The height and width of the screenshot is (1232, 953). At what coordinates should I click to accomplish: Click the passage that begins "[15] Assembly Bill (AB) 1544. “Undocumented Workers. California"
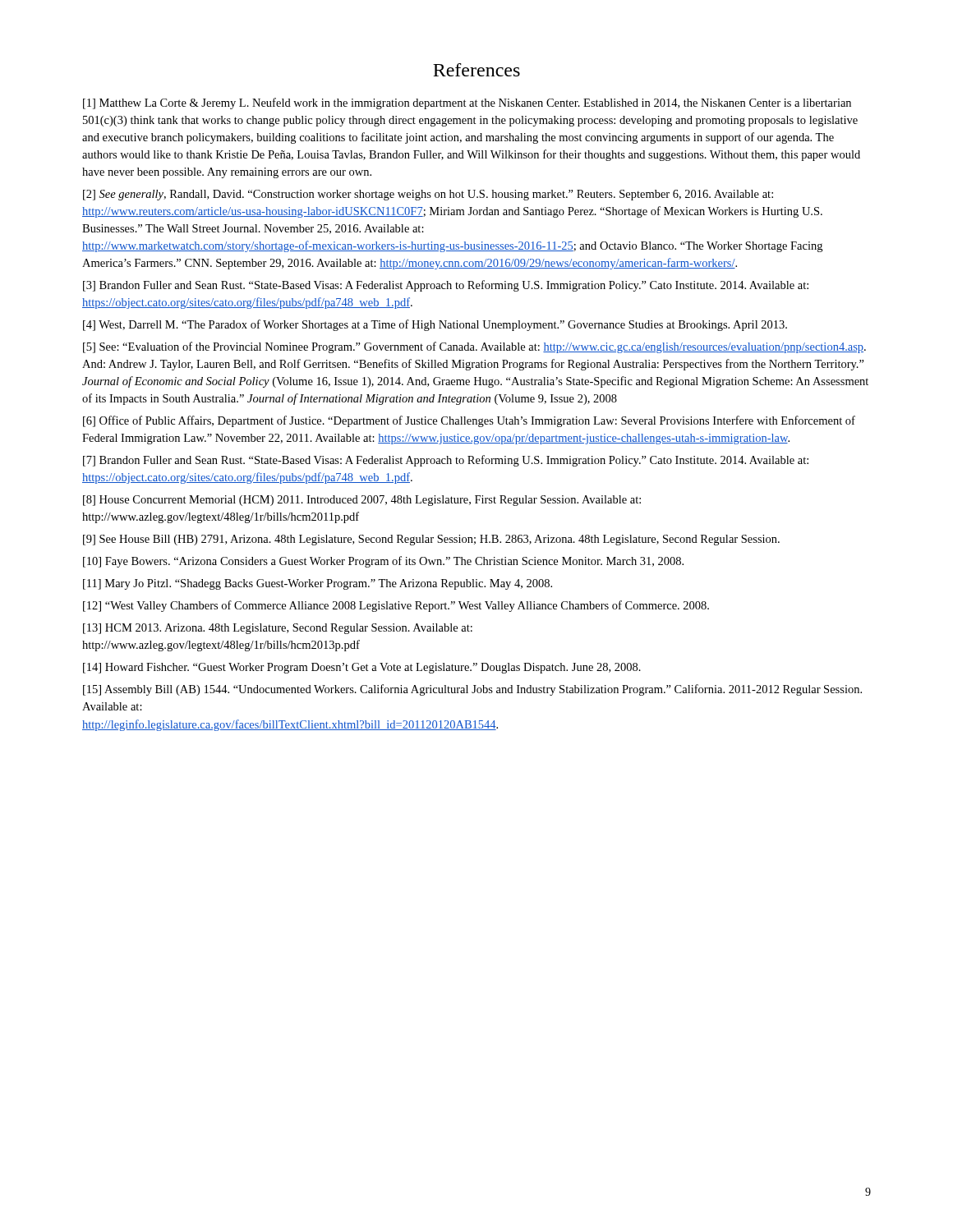(x=472, y=690)
